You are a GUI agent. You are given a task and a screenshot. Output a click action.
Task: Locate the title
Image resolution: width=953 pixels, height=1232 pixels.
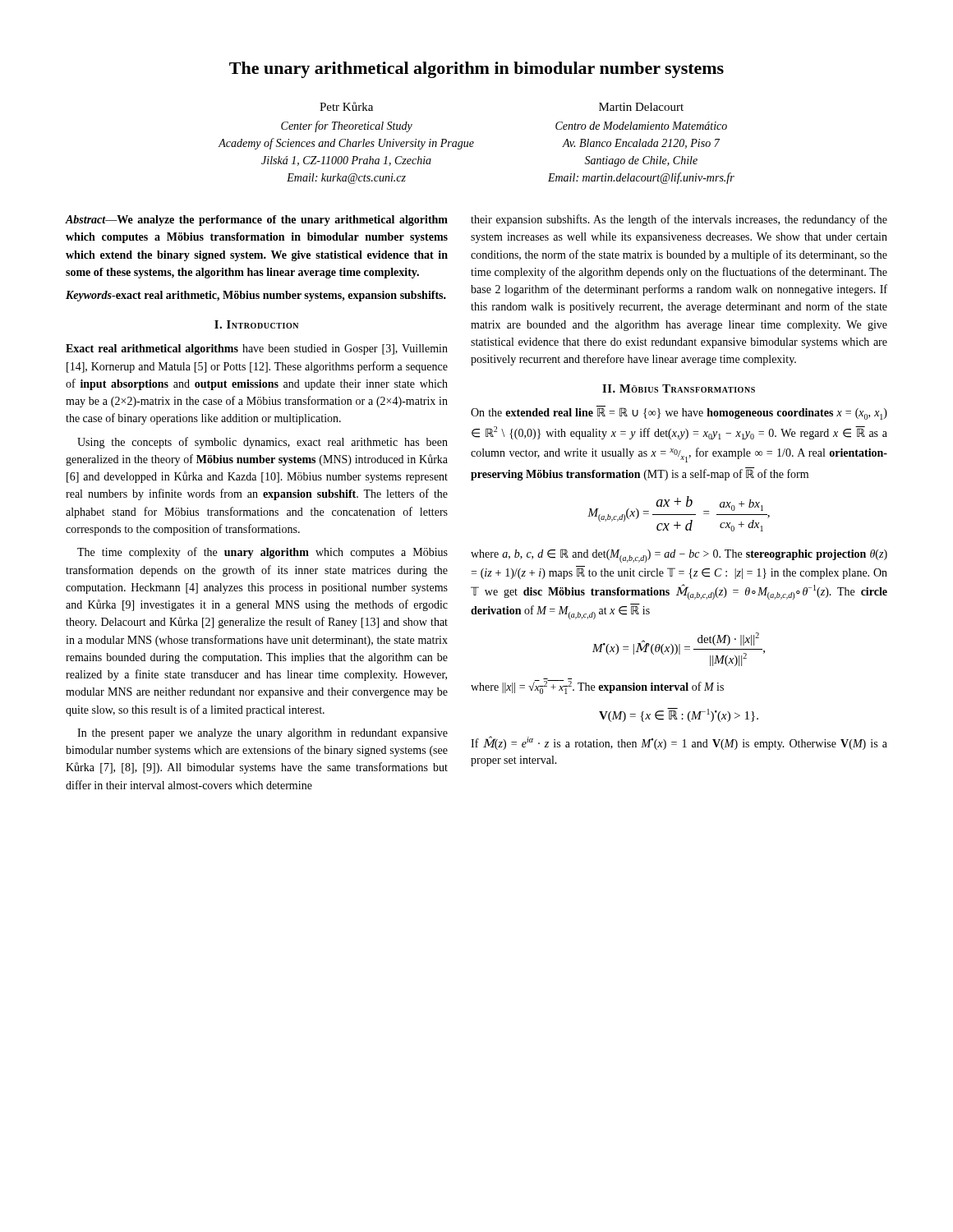[x=476, y=68]
